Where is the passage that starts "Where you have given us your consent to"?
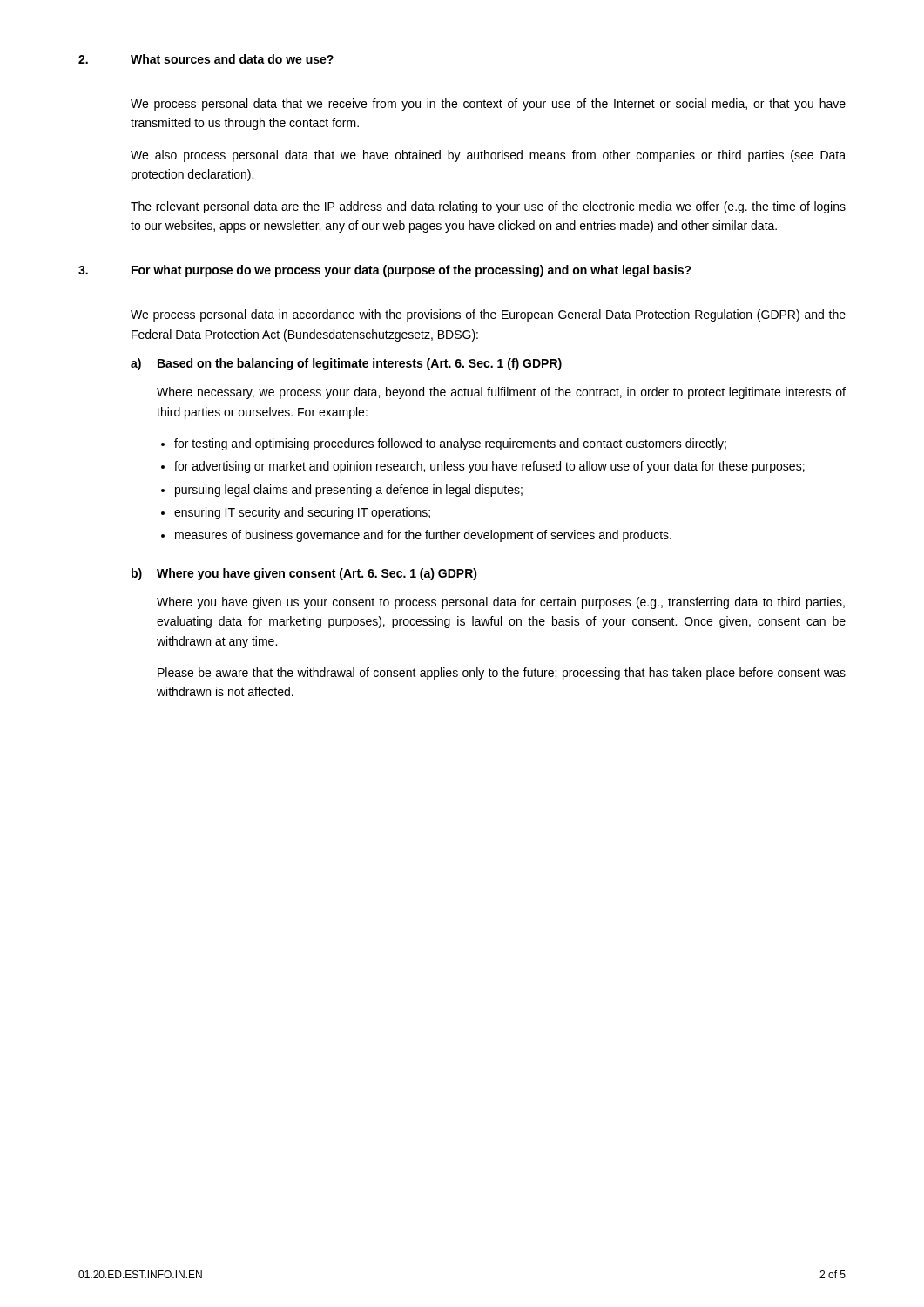Viewport: 924px width, 1307px height. [501, 621]
